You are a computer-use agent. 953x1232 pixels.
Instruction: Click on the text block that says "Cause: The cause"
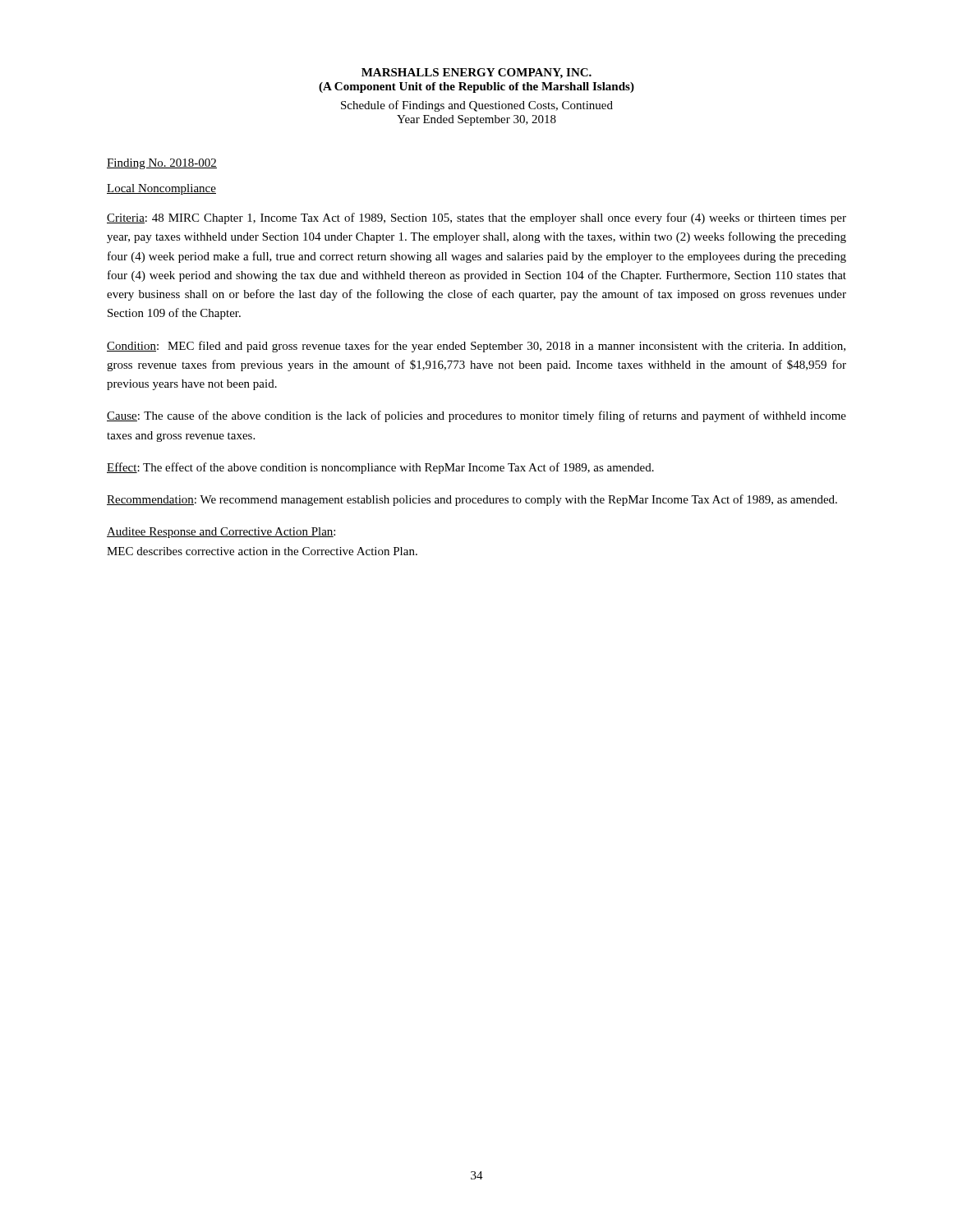click(476, 425)
